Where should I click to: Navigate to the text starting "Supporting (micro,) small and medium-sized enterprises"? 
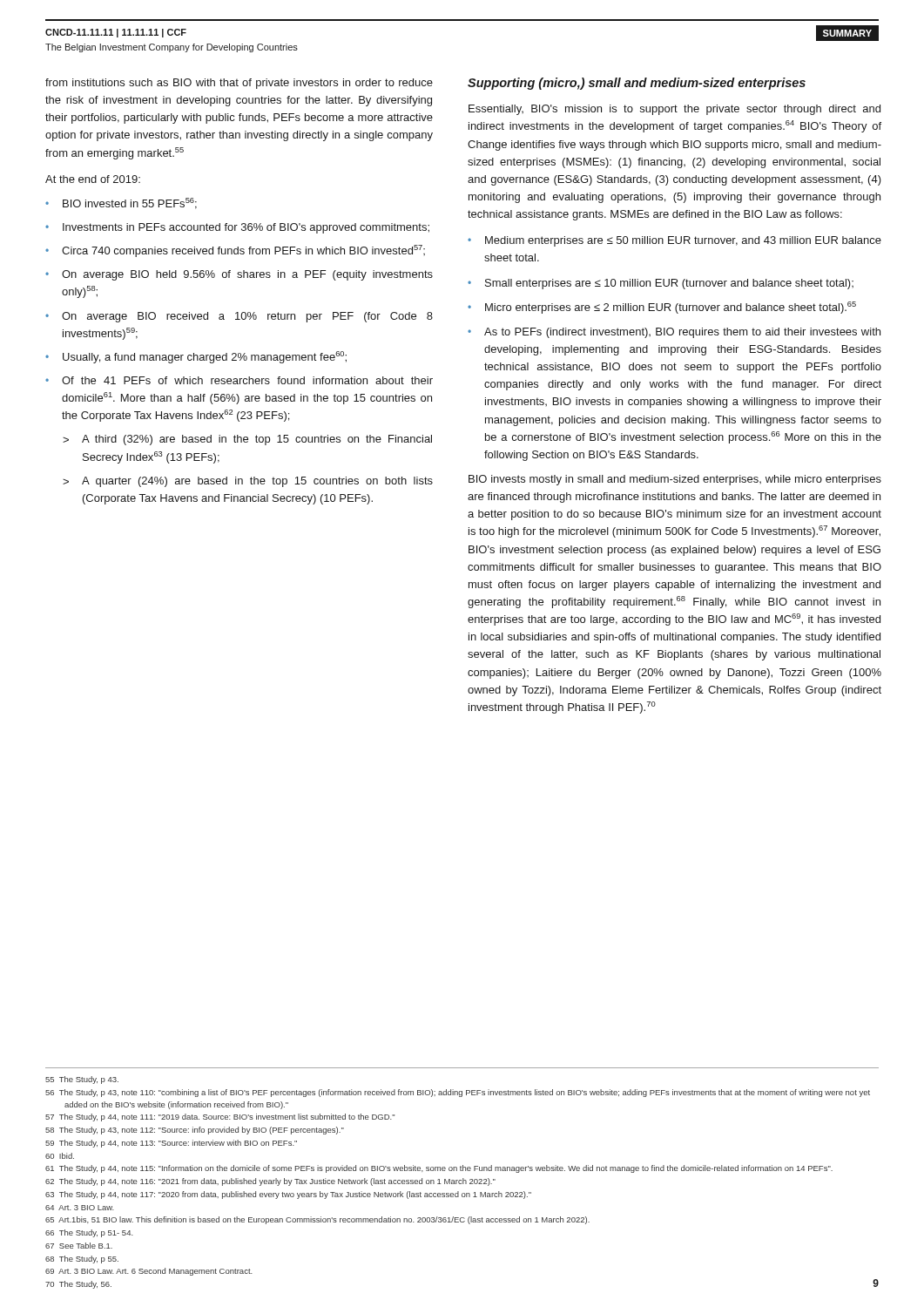tap(637, 83)
